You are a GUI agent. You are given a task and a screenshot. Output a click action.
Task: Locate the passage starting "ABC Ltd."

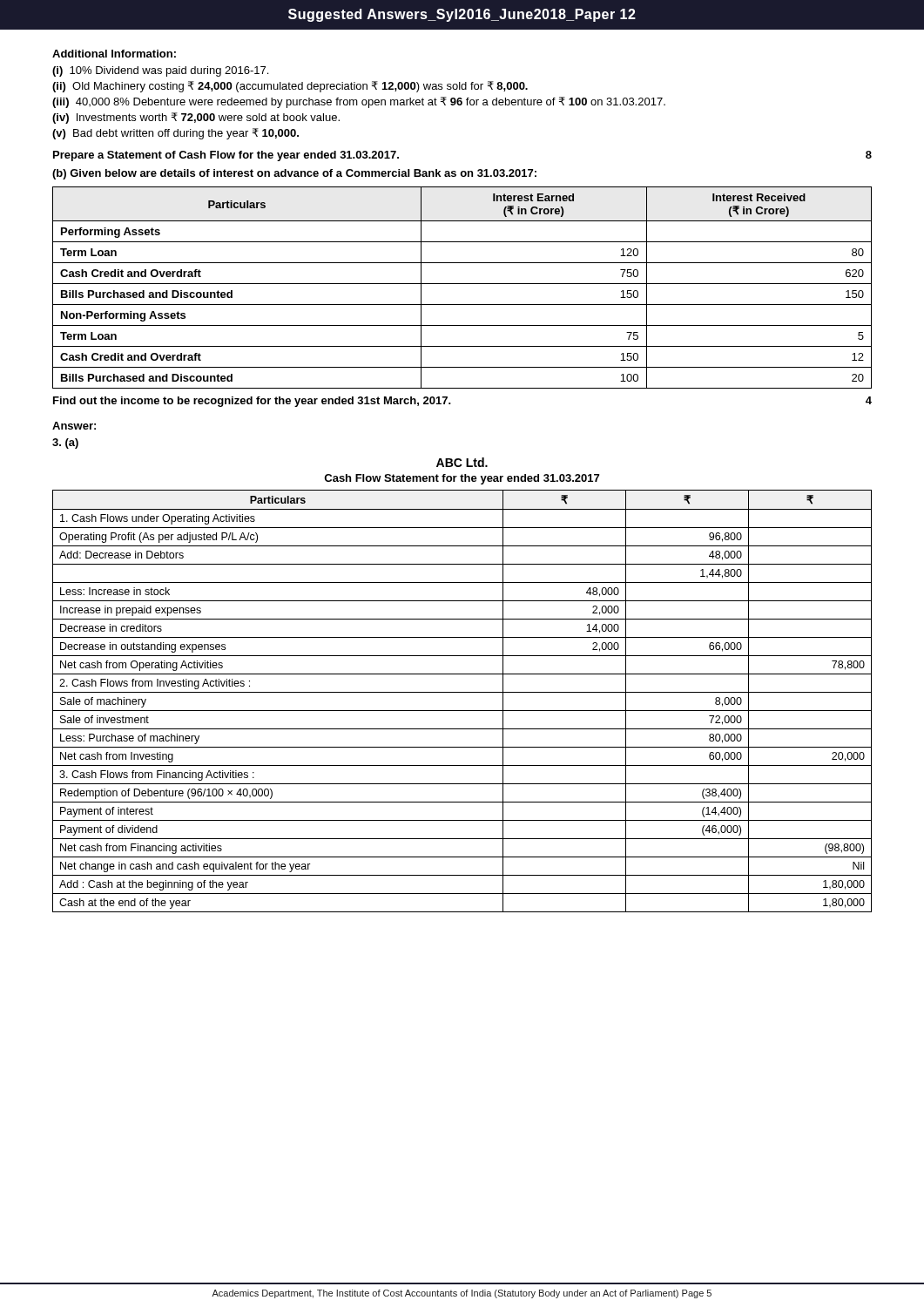[x=462, y=463]
